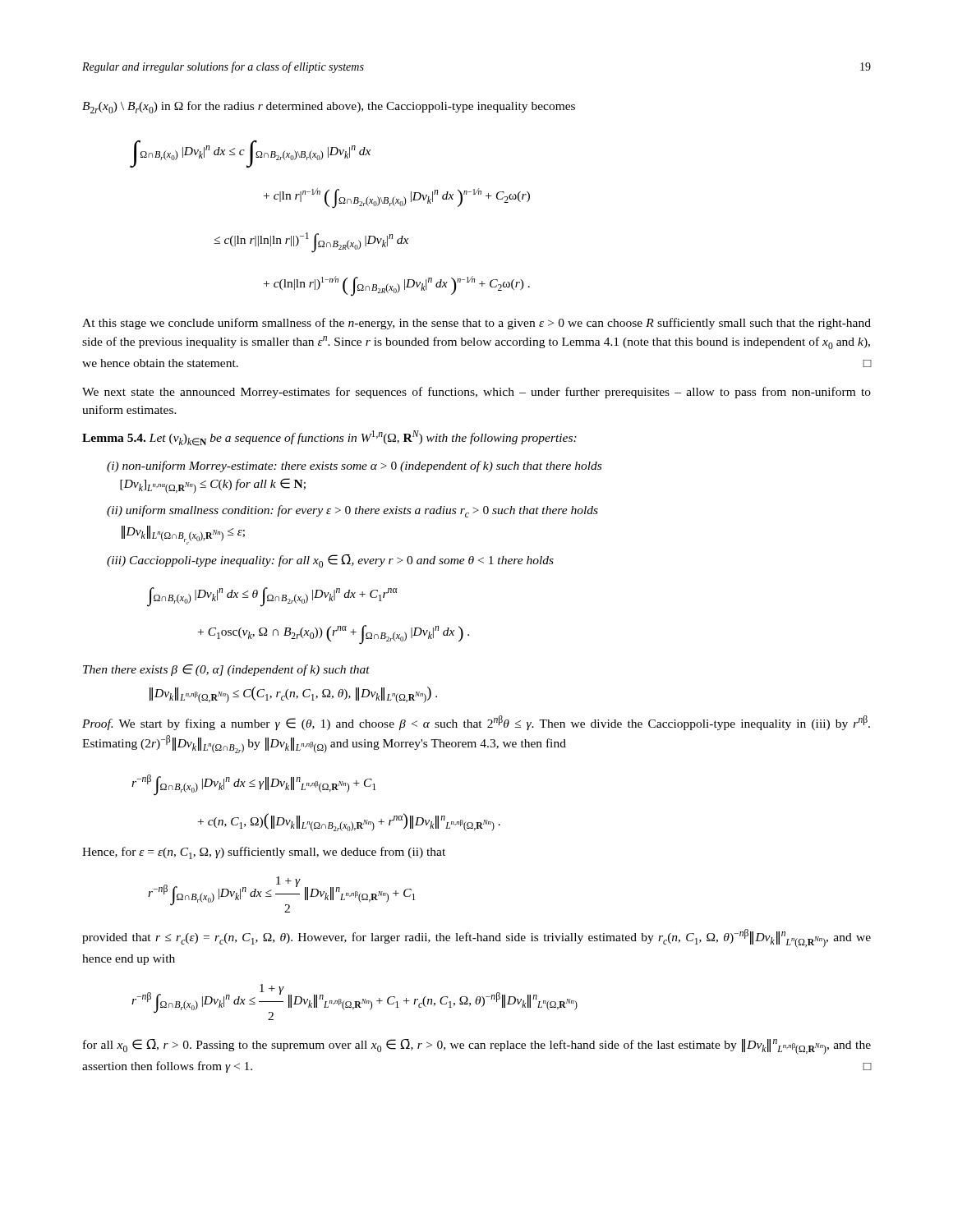Point to the text block starting "B2r(x0) \ Br(x0)"
Image resolution: width=953 pixels, height=1232 pixels.
pyautogui.click(x=329, y=107)
